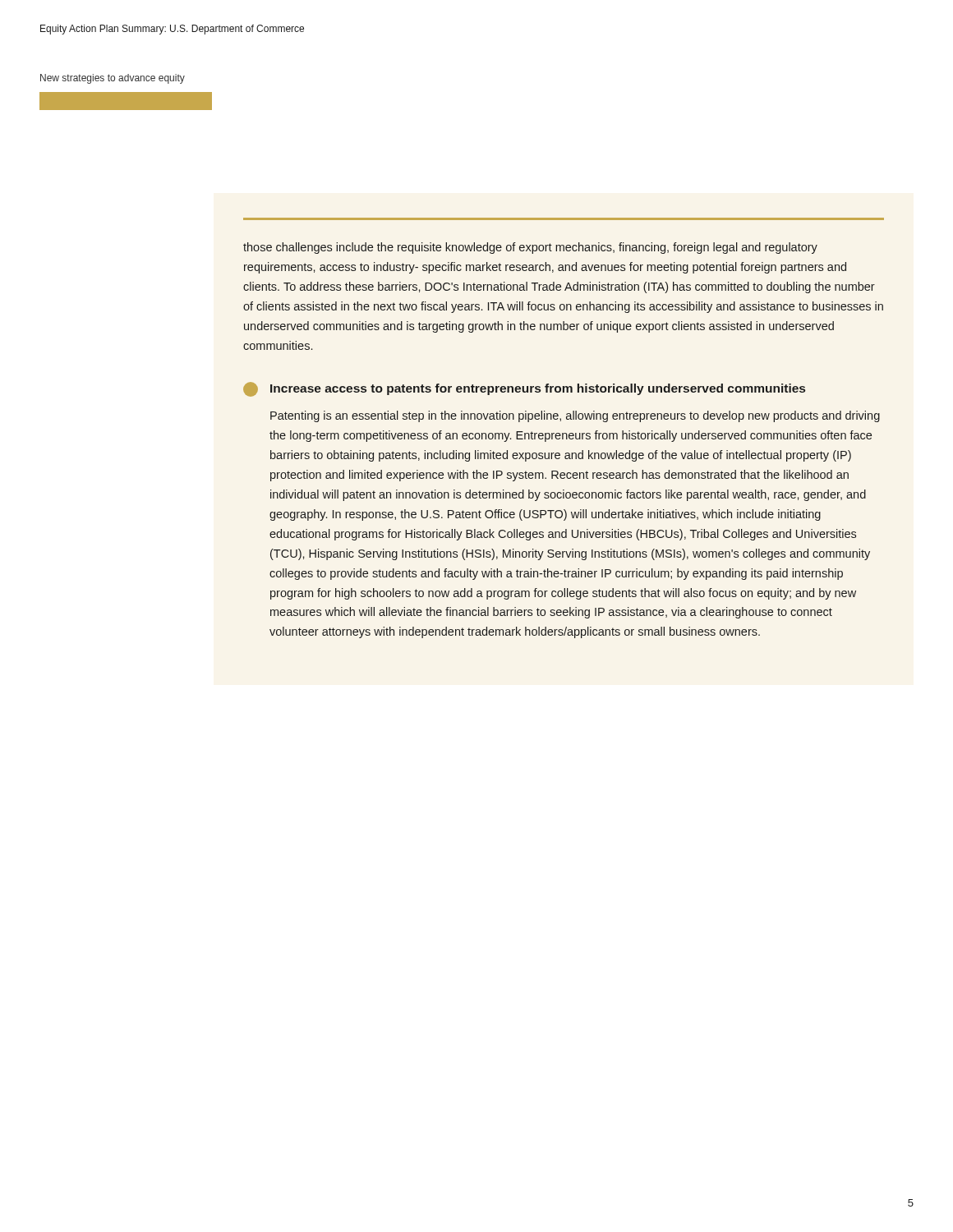This screenshot has width=953, height=1232.
Task: Find the element starting "Increase access to patents for"
Action: [x=564, y=511]
